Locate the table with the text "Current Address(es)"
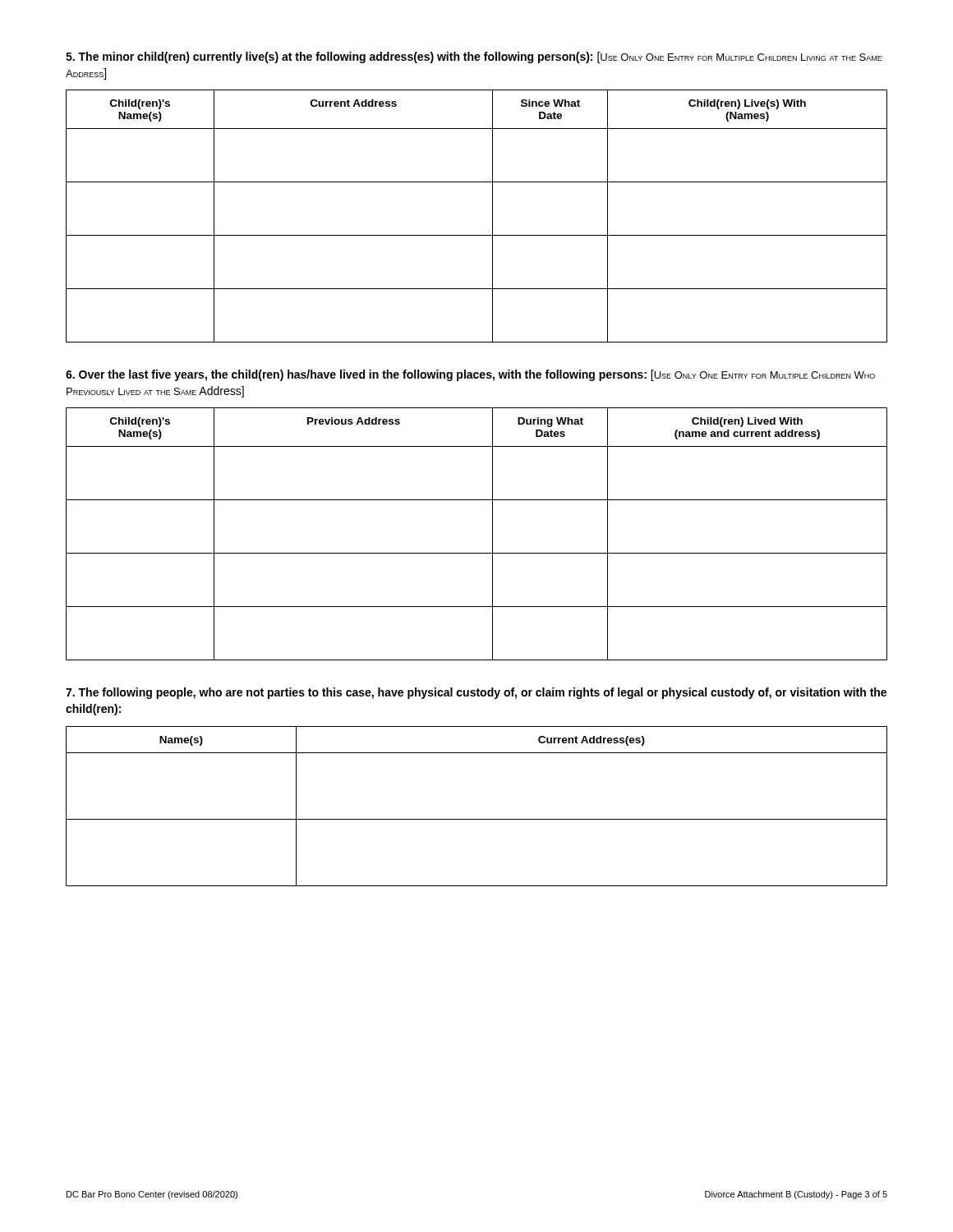 click(476, 806)
